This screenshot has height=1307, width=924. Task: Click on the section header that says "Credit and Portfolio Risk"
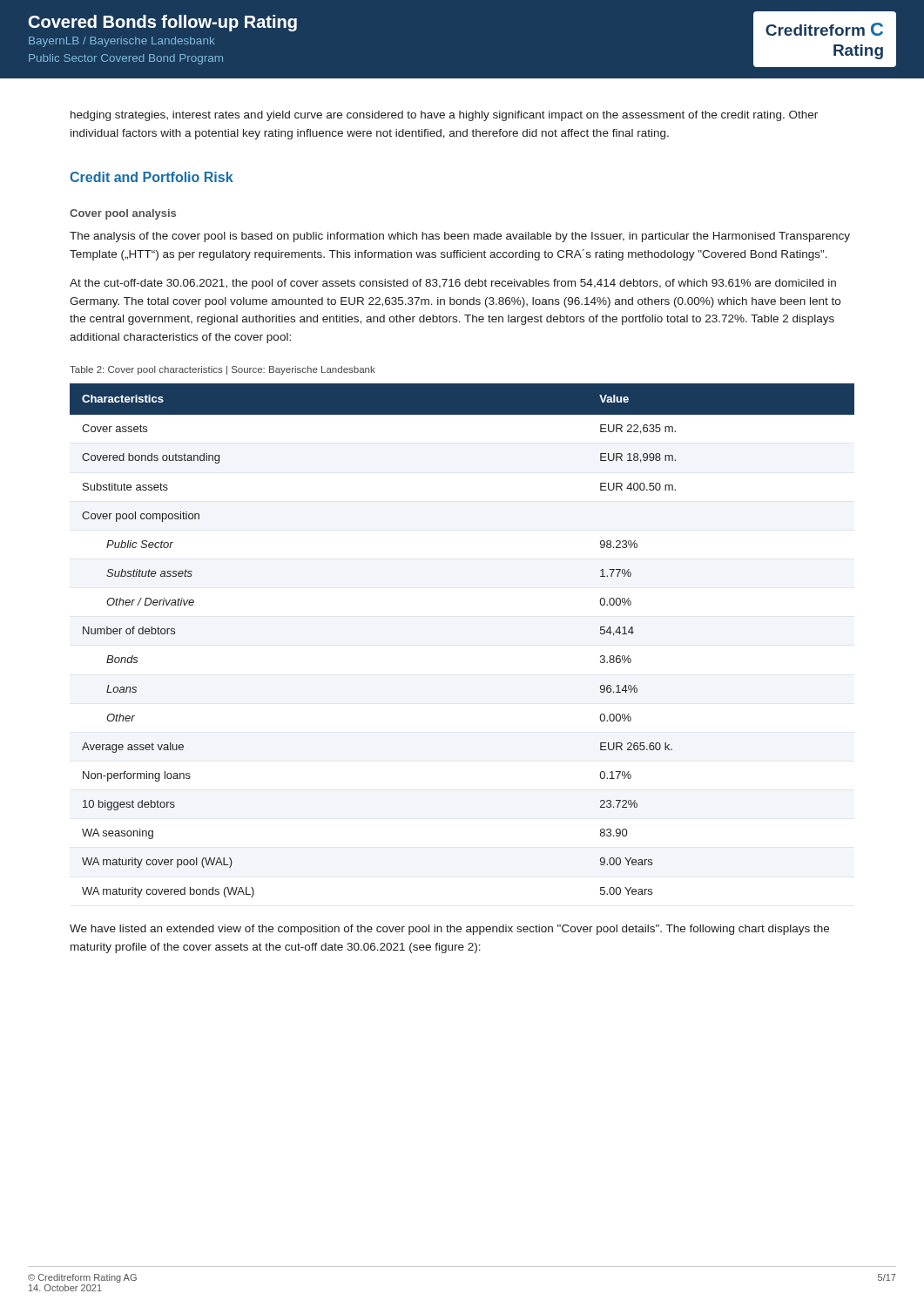tap(151, 177)
